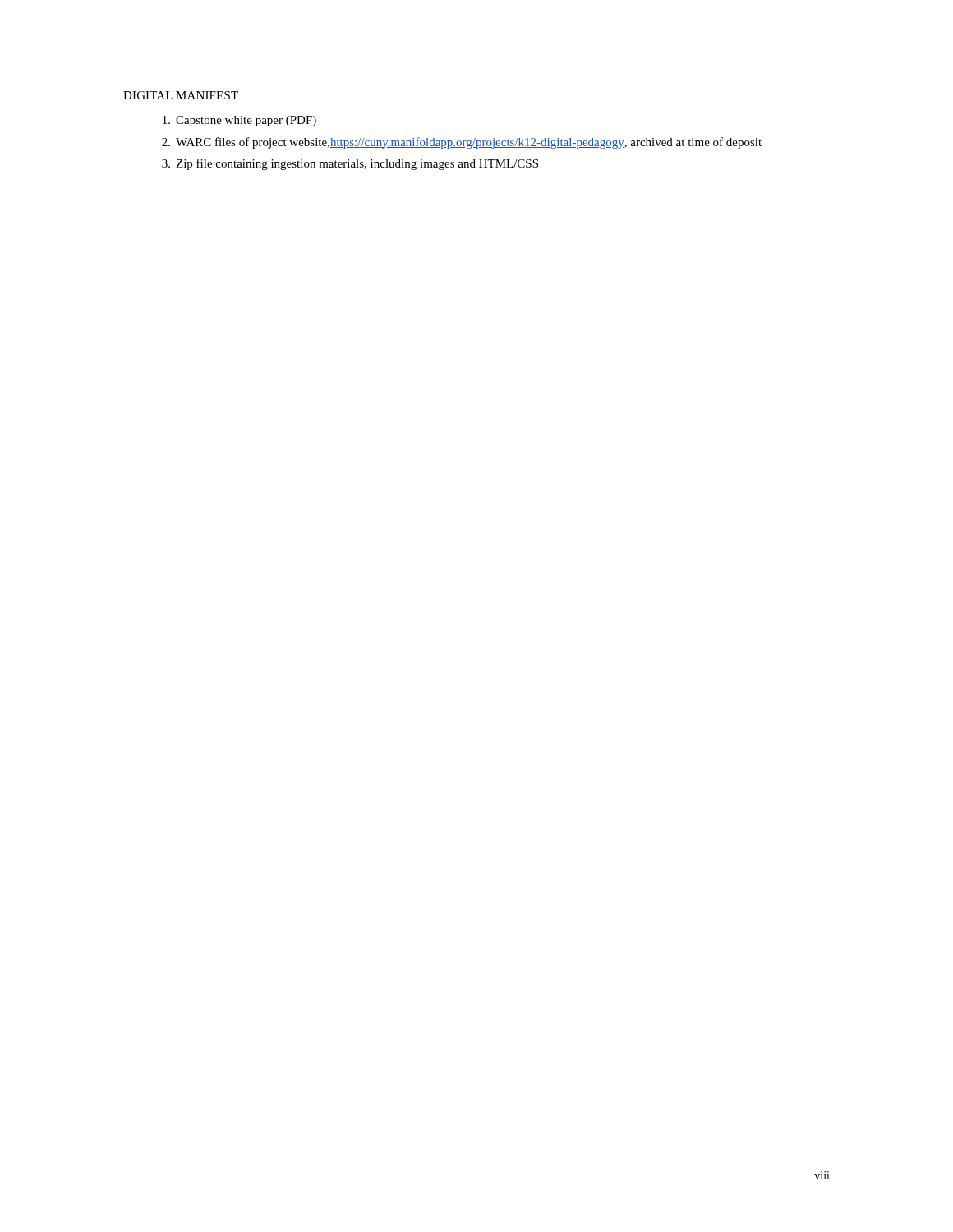Find the list item that reads "Zip file containing ingestion materials,"
This screenshot has height=1232, width=953.
pos(489,164)
